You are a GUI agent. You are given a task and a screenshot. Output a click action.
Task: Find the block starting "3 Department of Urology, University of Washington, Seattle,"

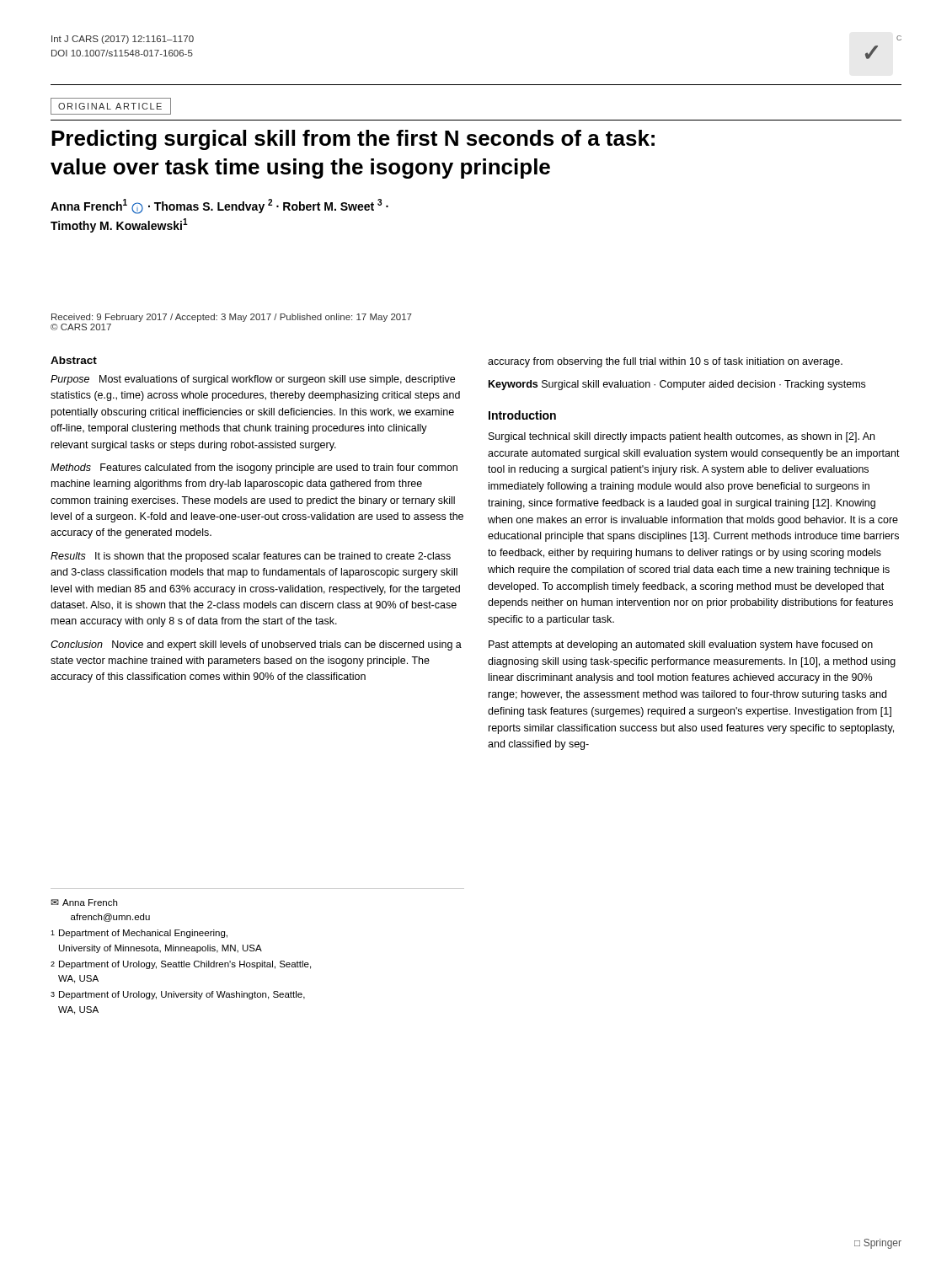coord(178,1002)
